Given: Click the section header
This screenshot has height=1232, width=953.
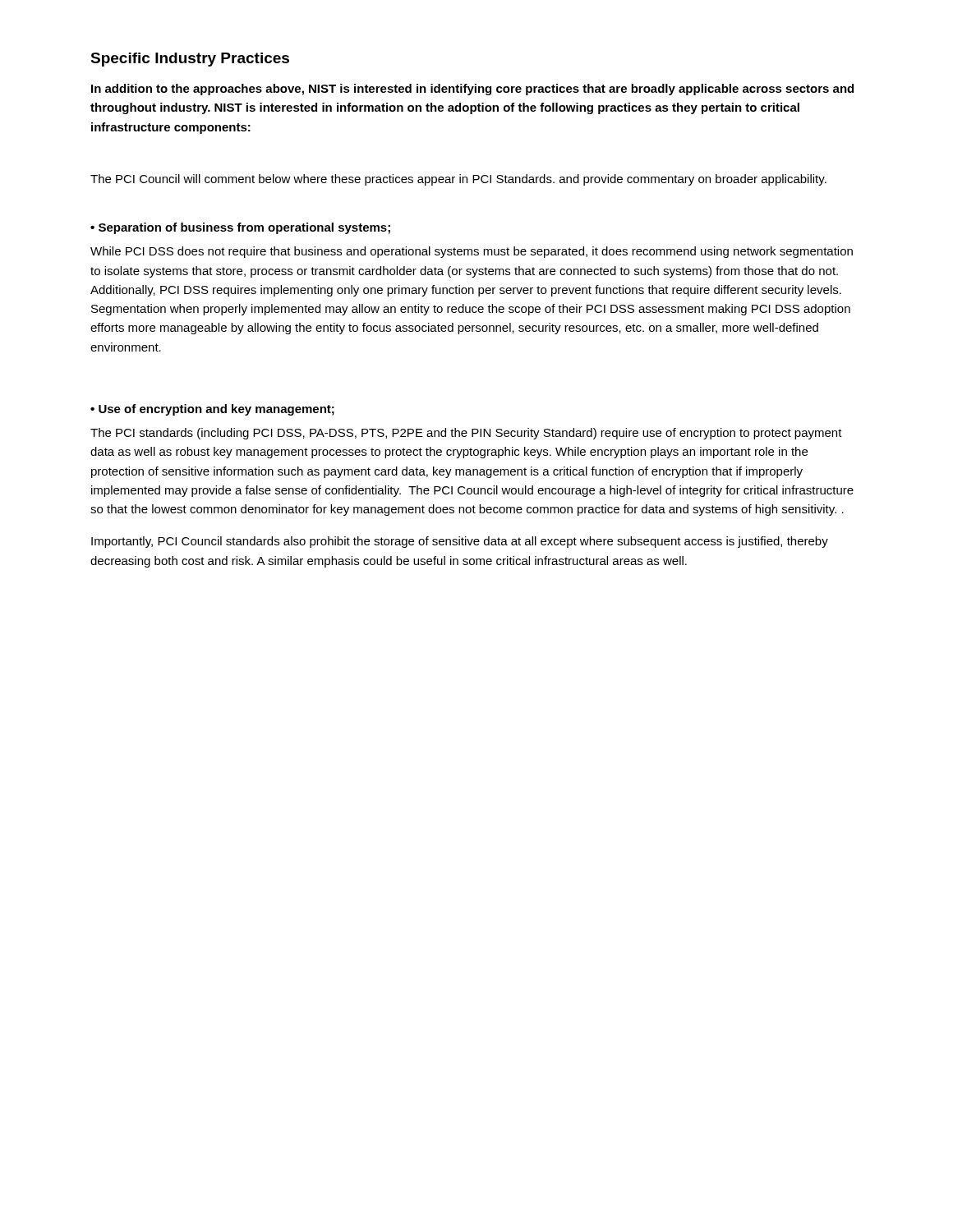Looking at the screenshot, I should 190,58.
